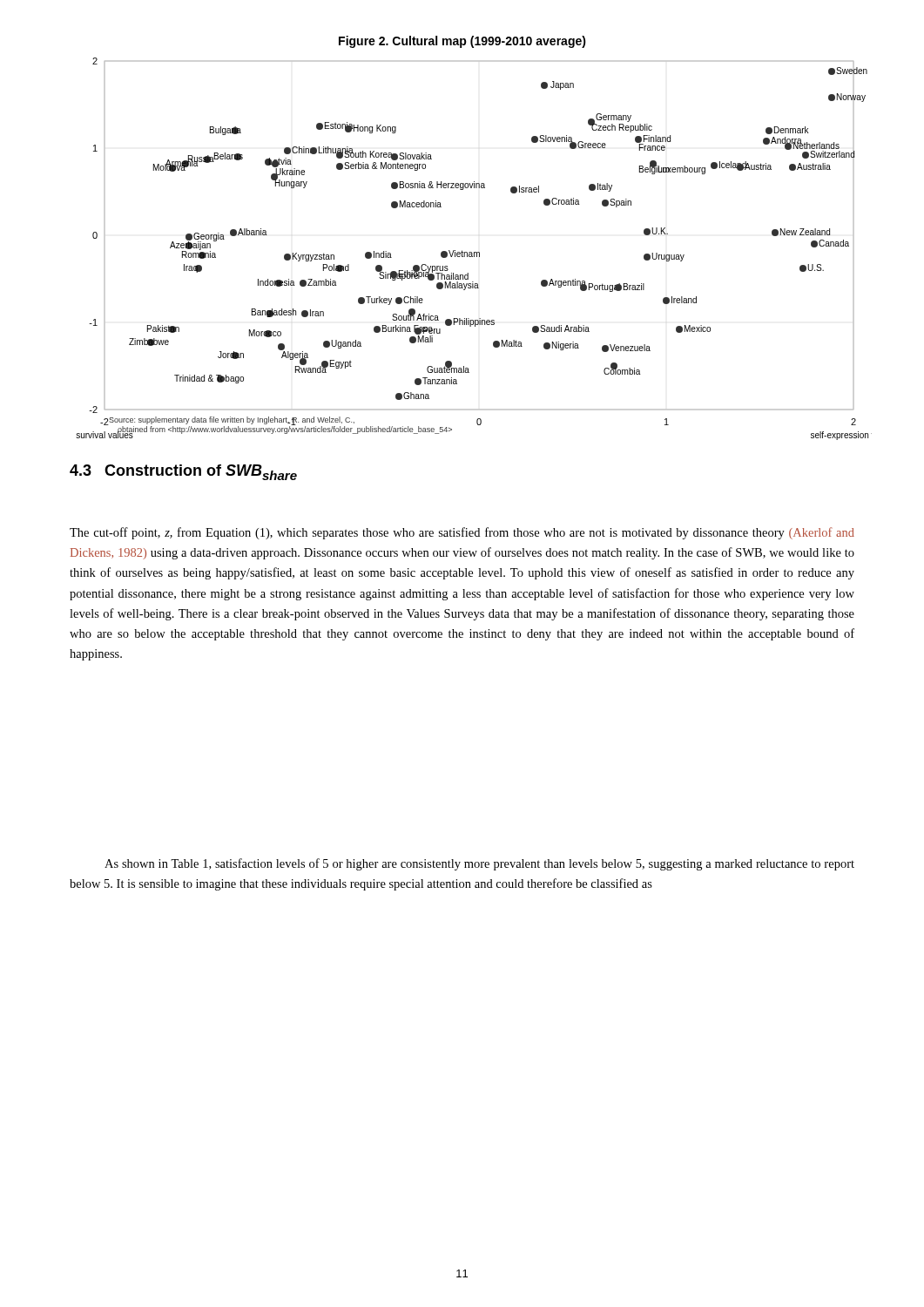Where does it say "4.3 Construction of SWBshare"?
The image size is (924, 1307).
[183, 472]
